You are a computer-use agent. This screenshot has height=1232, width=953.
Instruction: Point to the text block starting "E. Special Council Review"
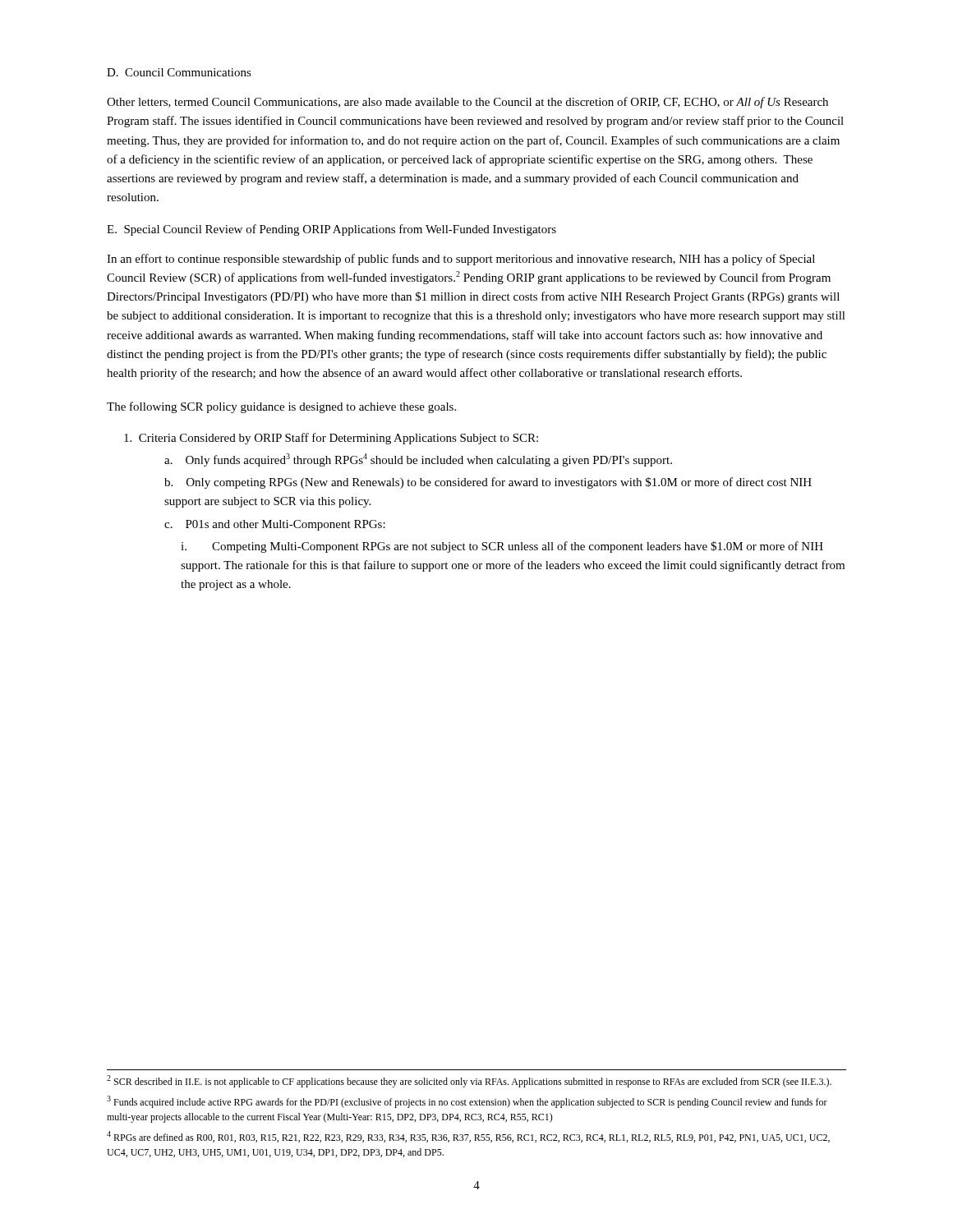pos(332,229)
